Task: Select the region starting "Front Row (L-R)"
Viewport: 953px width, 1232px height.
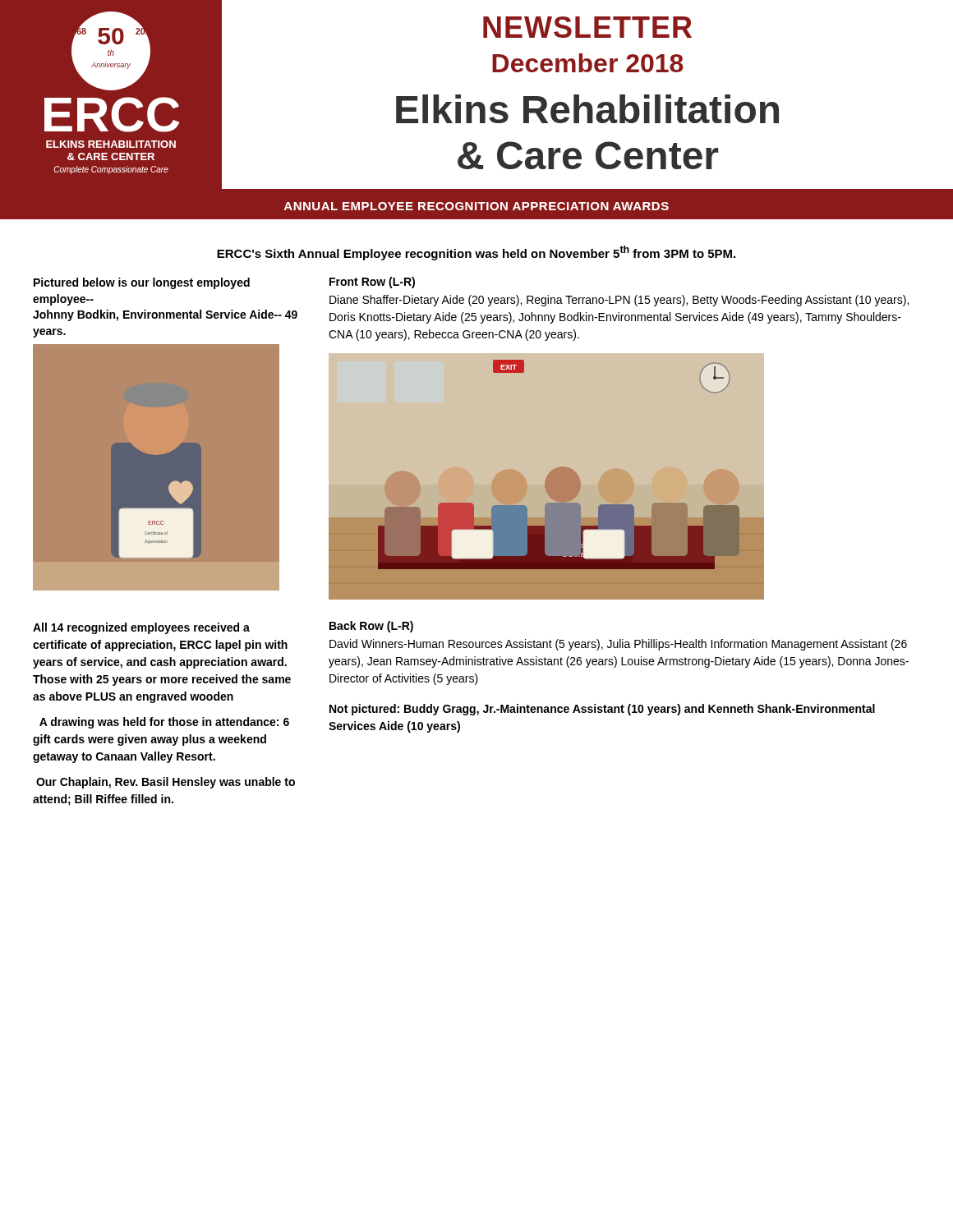Action: point(372,282)
